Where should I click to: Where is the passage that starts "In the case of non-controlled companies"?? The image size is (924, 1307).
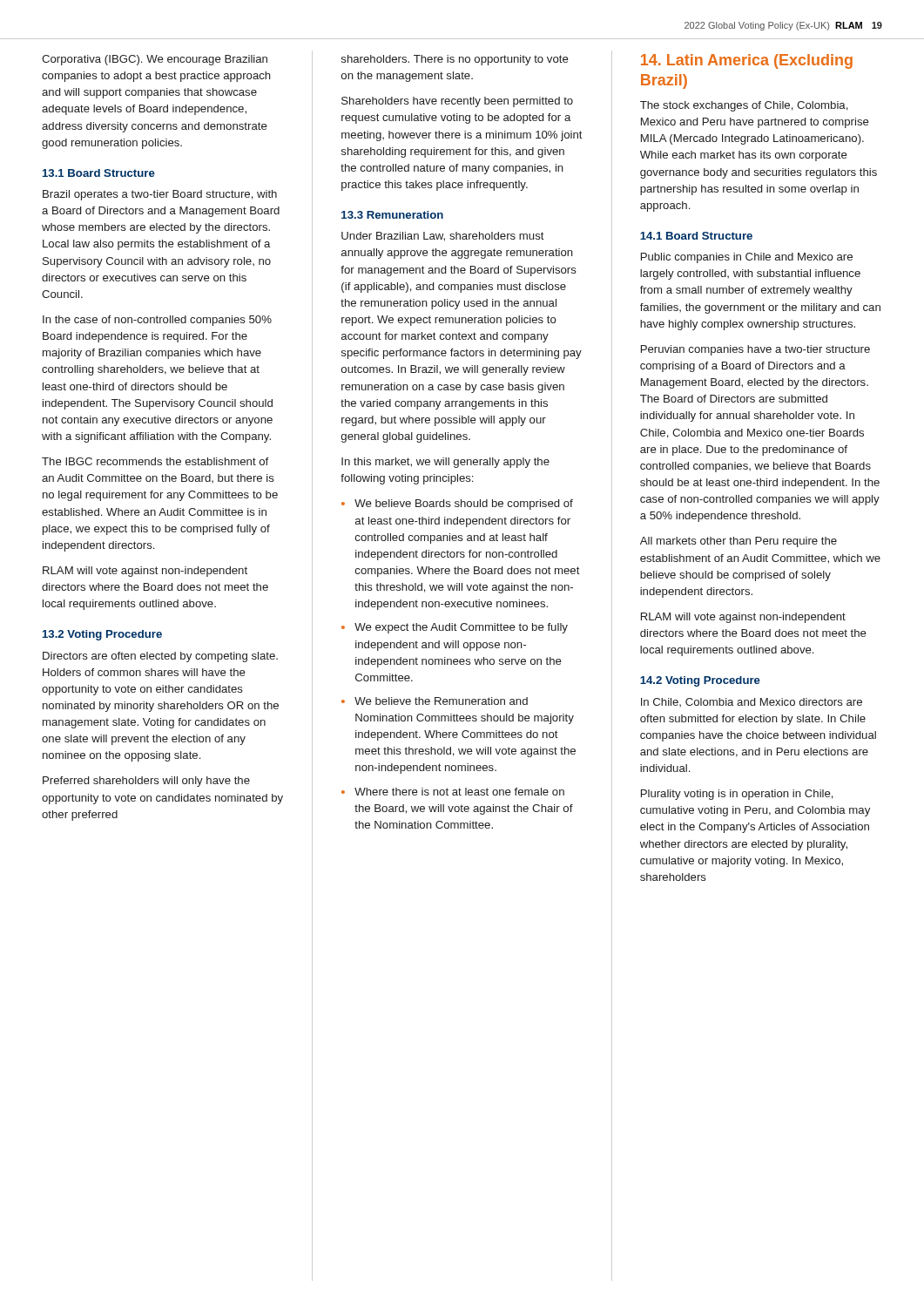(x=163, y=378)
